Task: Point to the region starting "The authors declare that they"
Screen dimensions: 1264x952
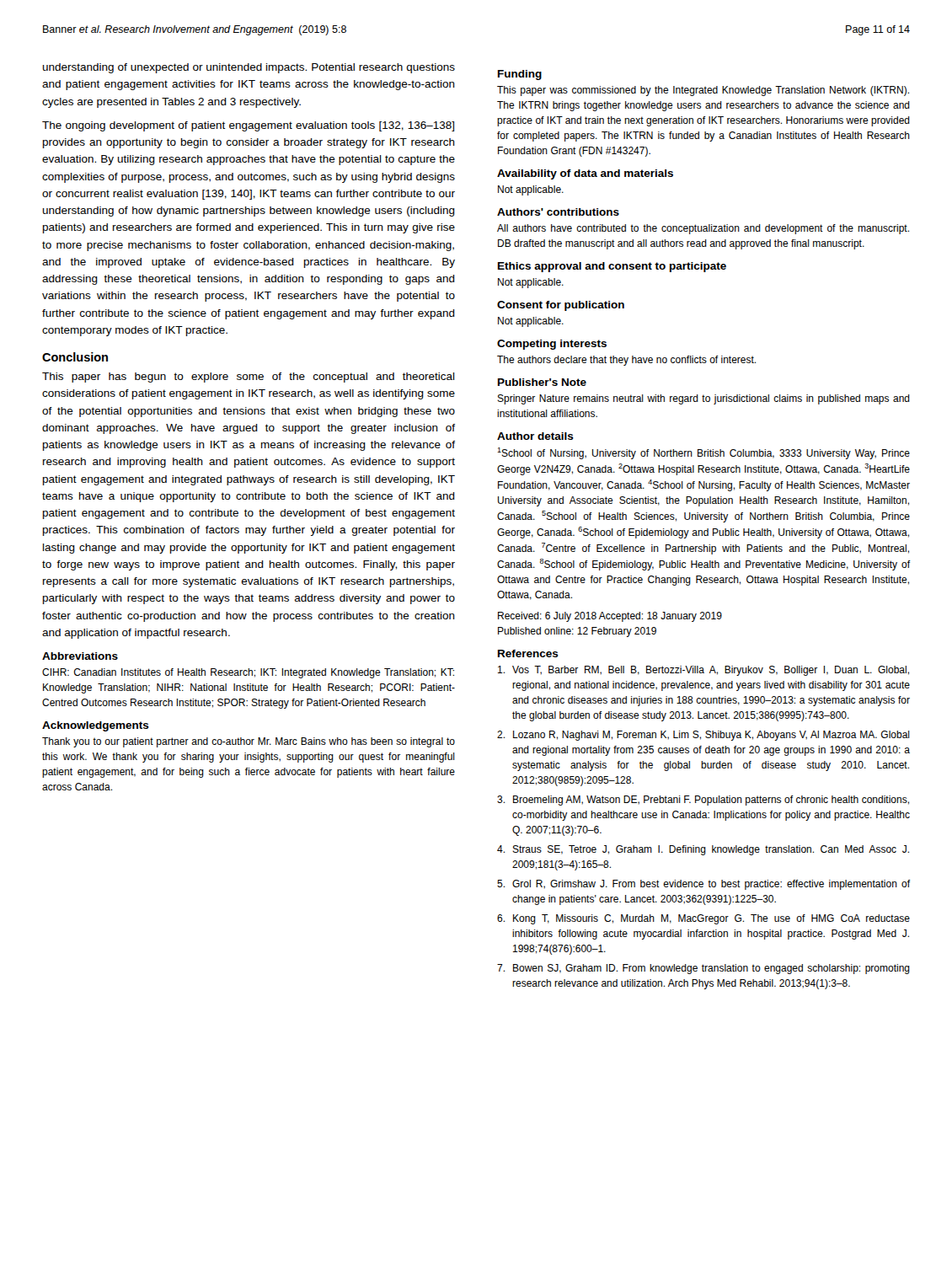Action: (703, 360)
